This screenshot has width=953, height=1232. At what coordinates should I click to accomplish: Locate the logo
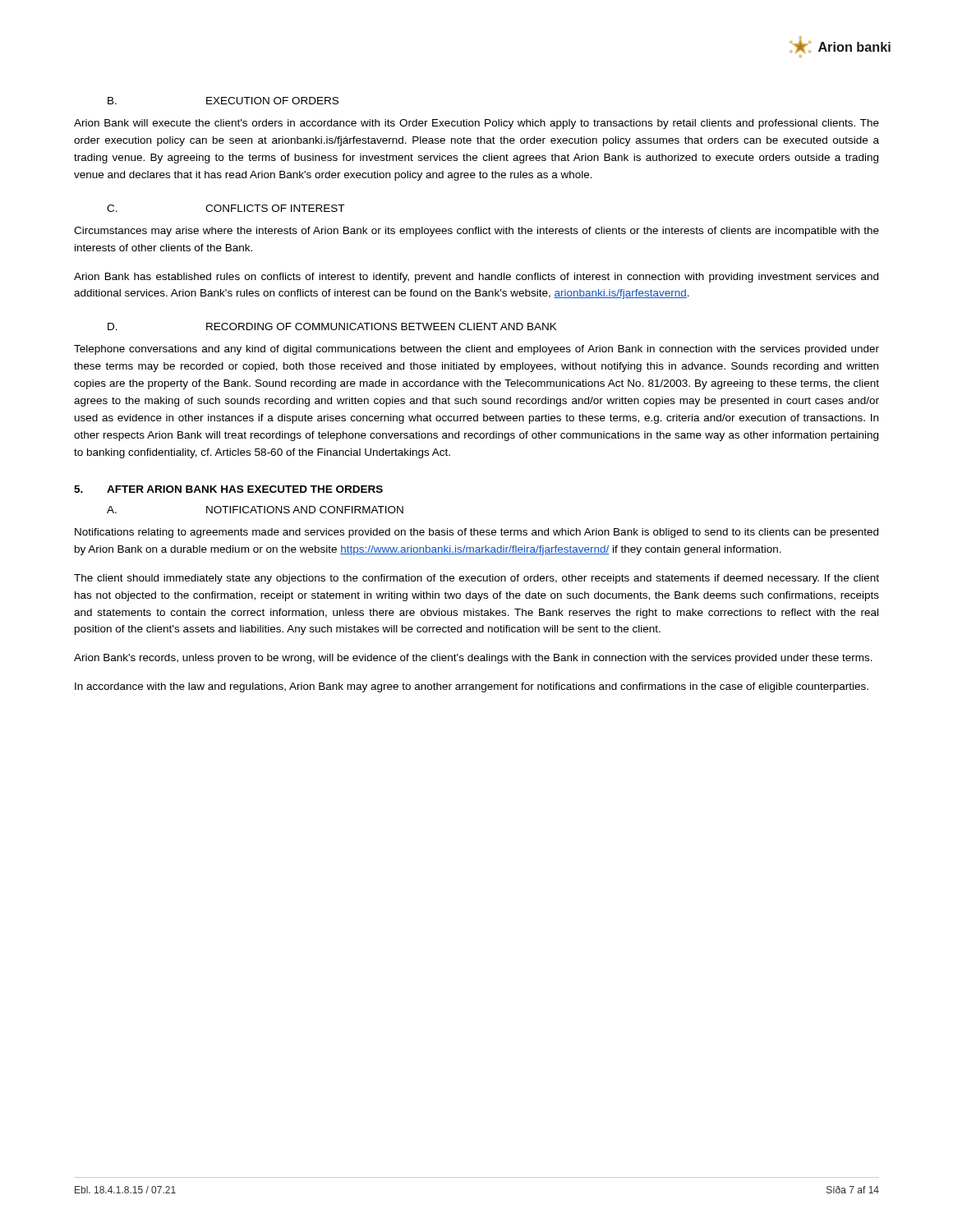pos(840,47)
